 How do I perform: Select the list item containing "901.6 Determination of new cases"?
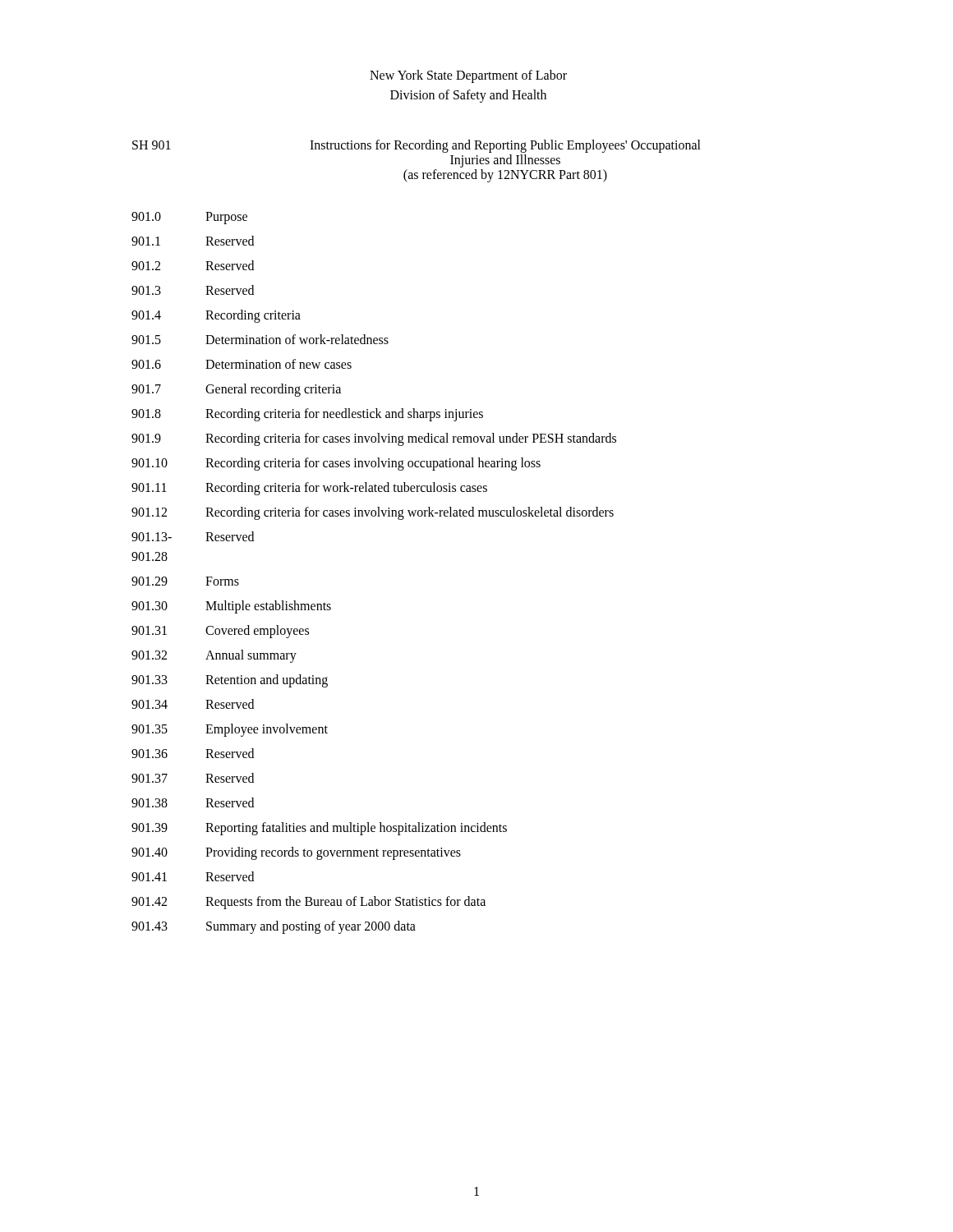(242, 364)
